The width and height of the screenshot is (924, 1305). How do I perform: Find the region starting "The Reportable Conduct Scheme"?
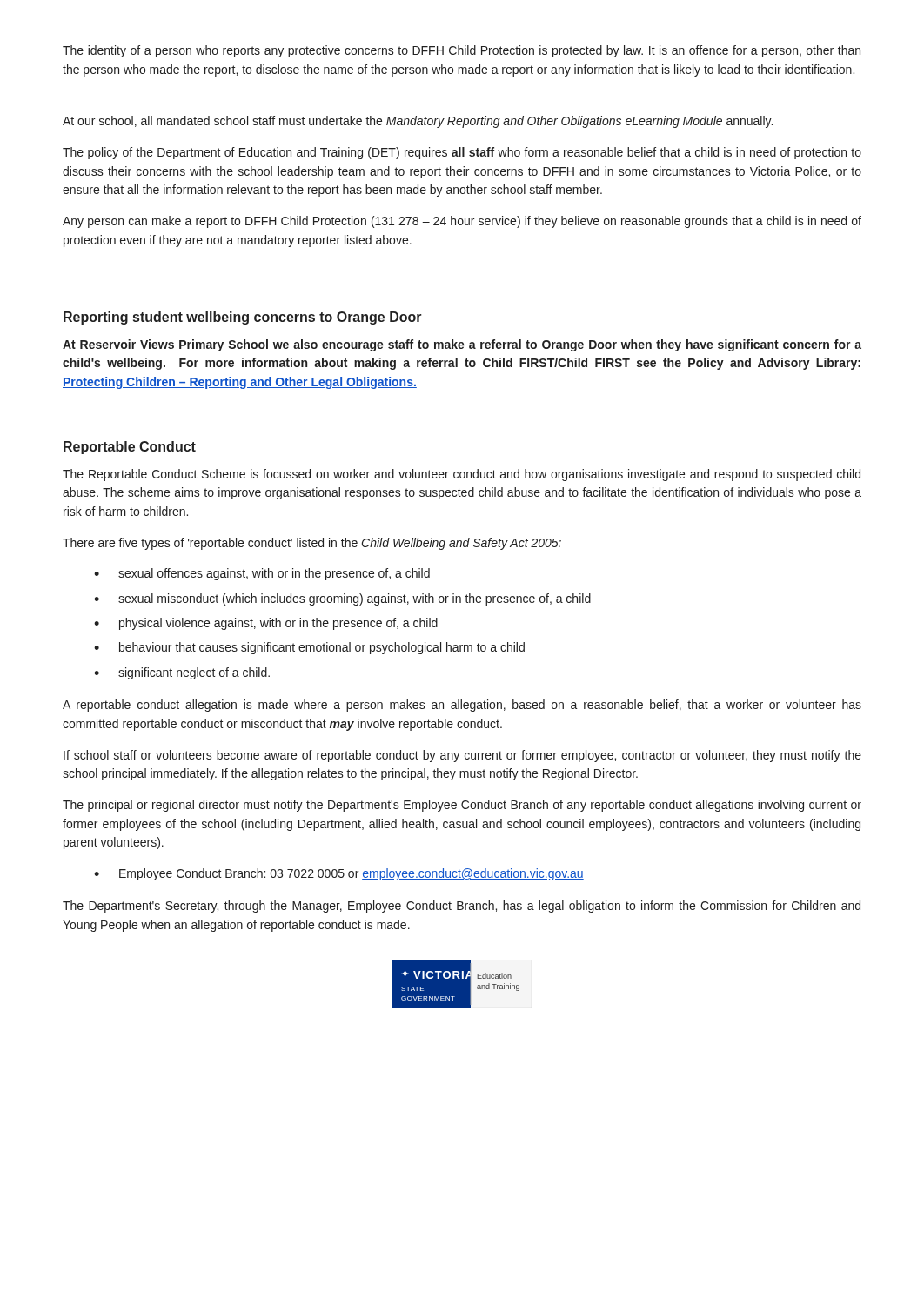462,493
